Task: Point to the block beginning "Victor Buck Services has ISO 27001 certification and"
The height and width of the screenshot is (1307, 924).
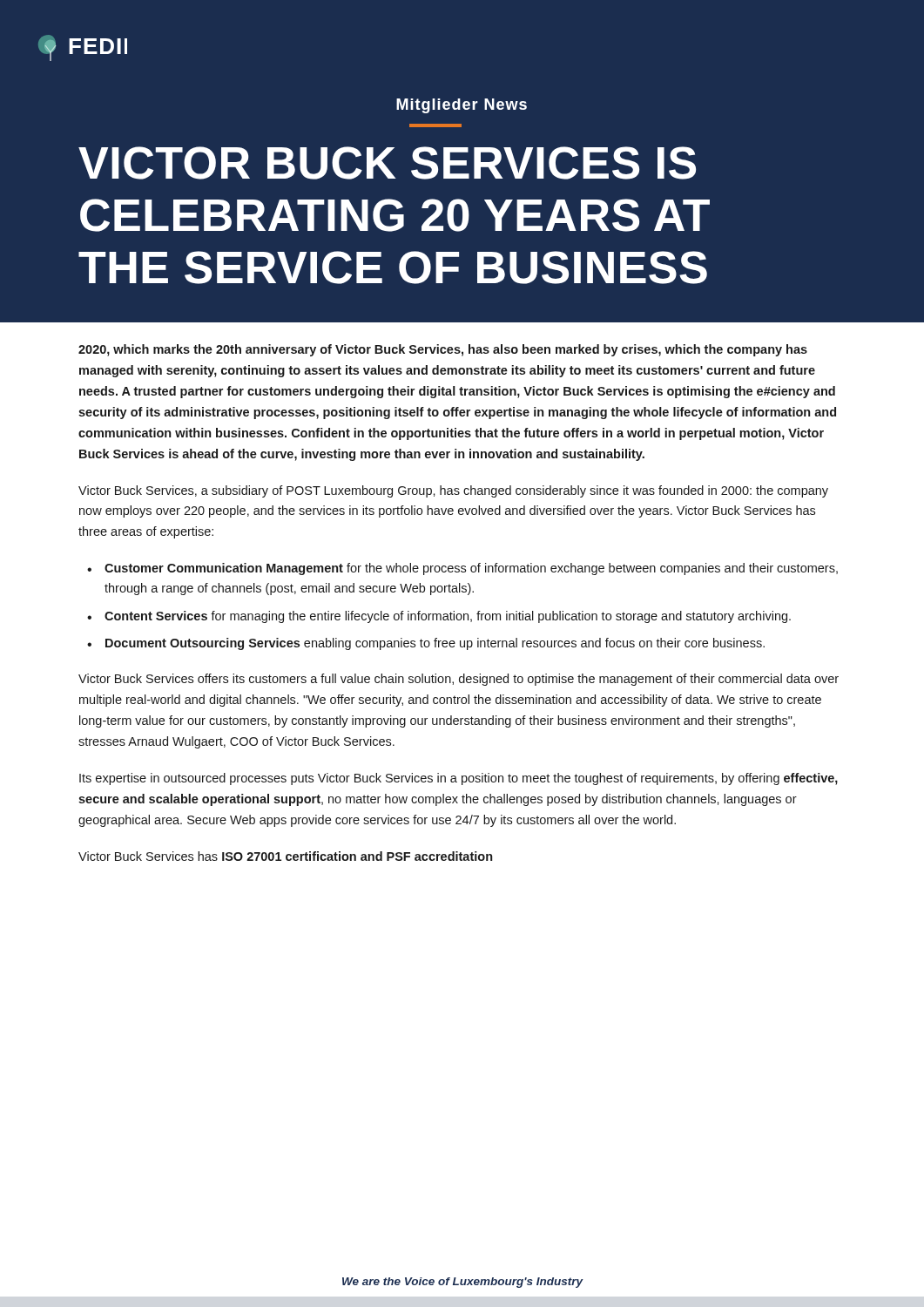Action: tap(286, 856)
